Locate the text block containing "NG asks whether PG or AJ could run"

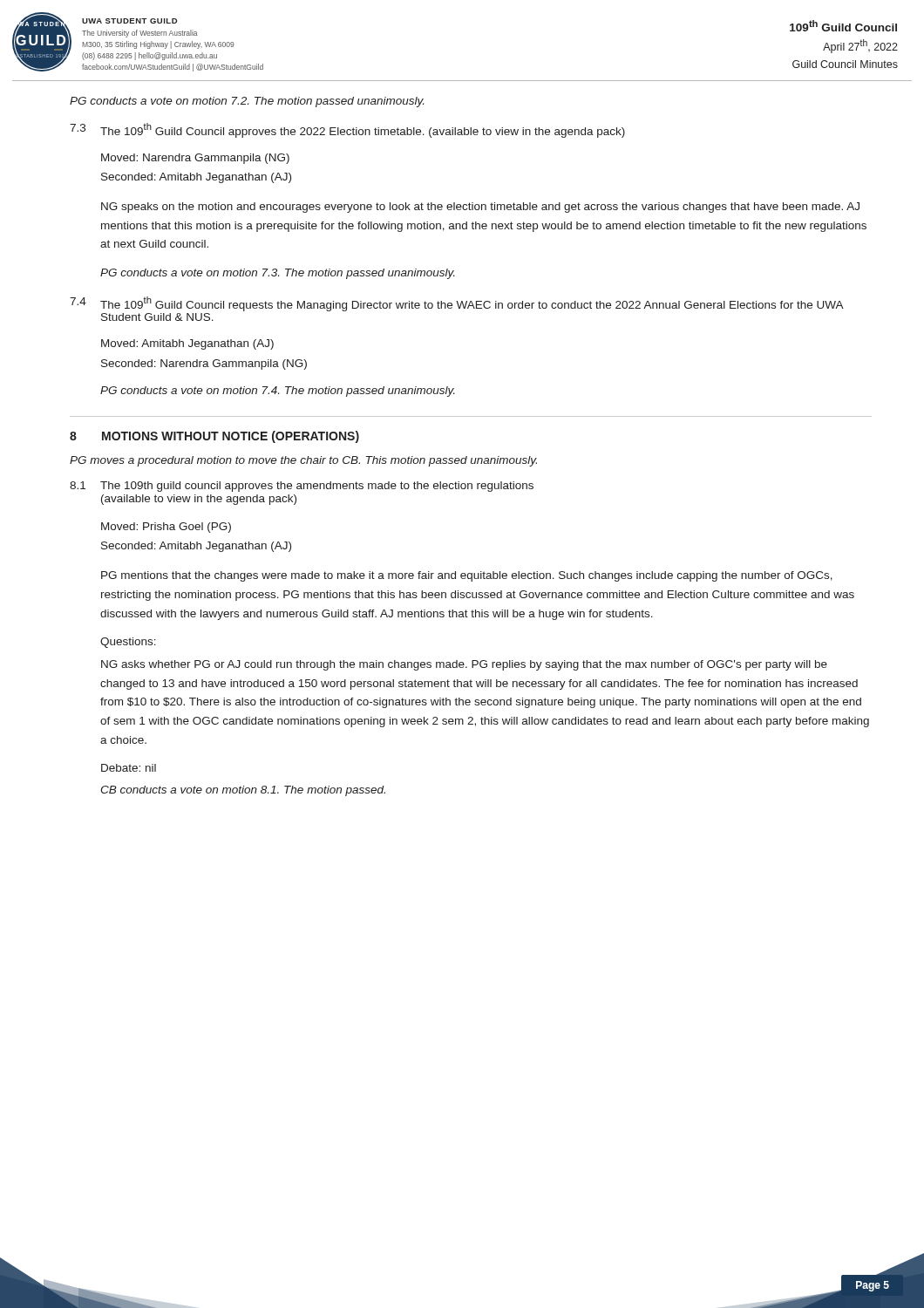(485, 702)
